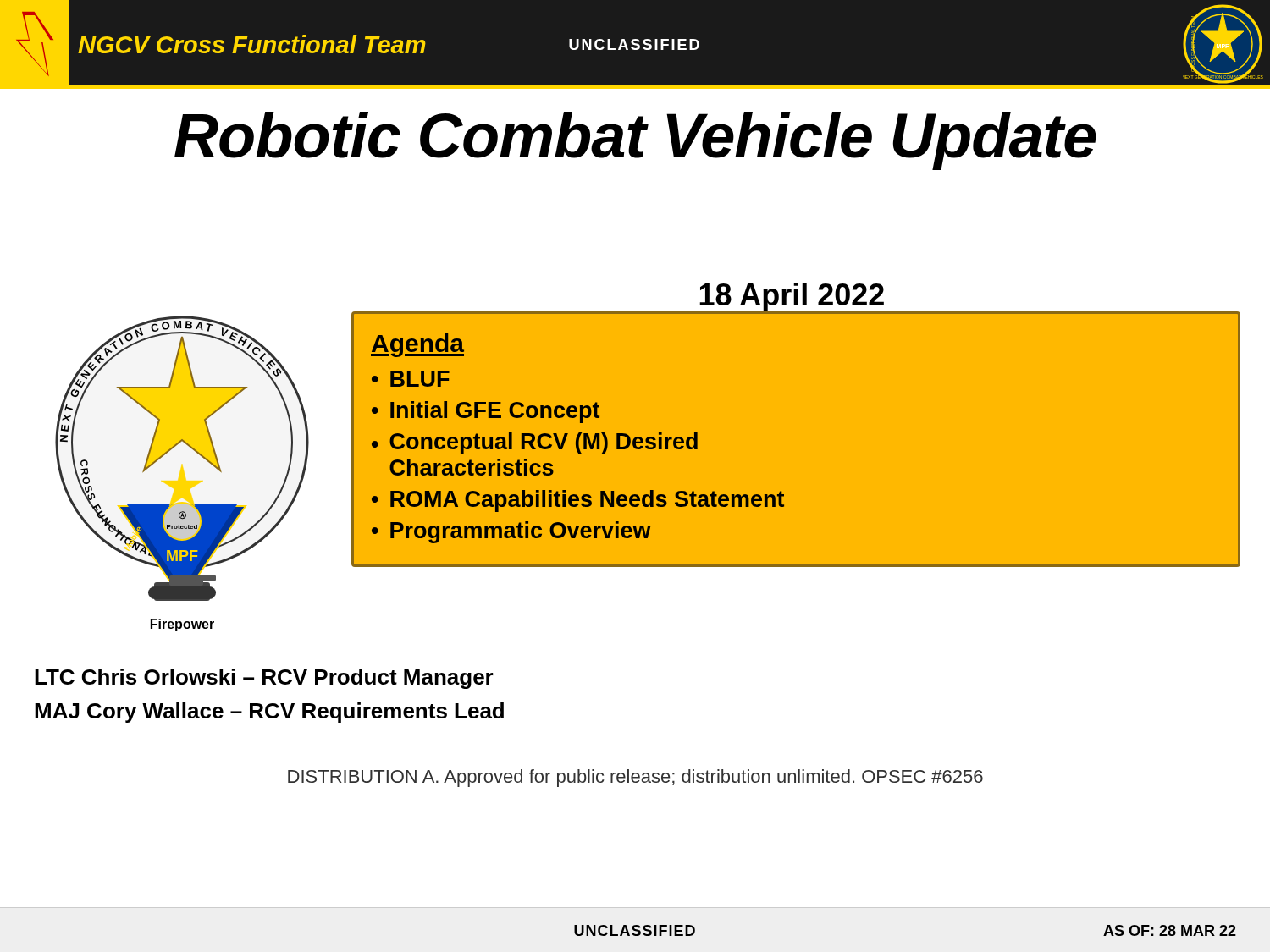This screenshot has width=1270, height=952.
Task: Click the passage that begins "•ROMA Capabilities Needs"
Action: click(578, 500)
